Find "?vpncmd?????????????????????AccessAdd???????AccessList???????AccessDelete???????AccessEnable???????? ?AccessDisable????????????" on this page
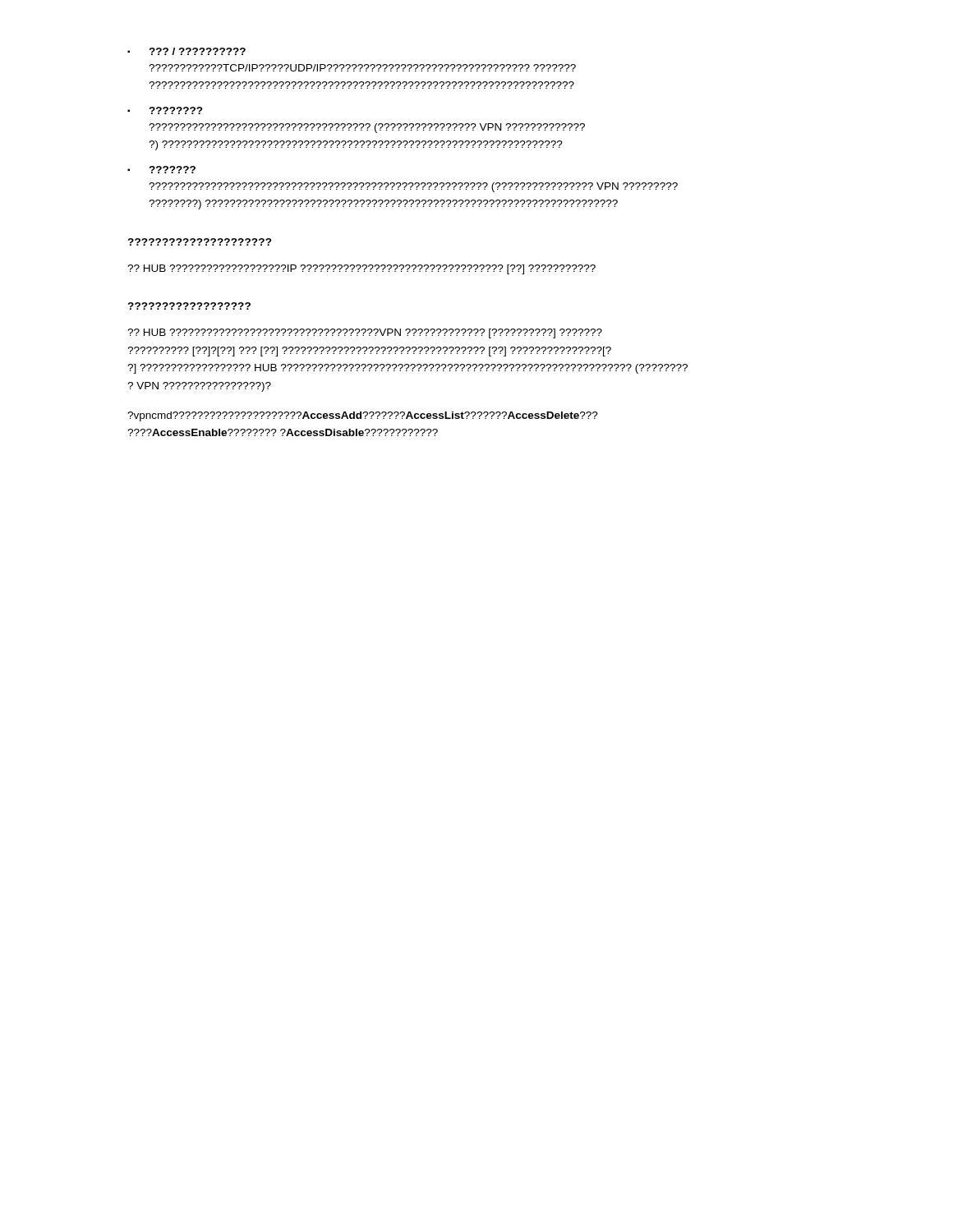This screenshot has width=953, height=1232. 363,424
